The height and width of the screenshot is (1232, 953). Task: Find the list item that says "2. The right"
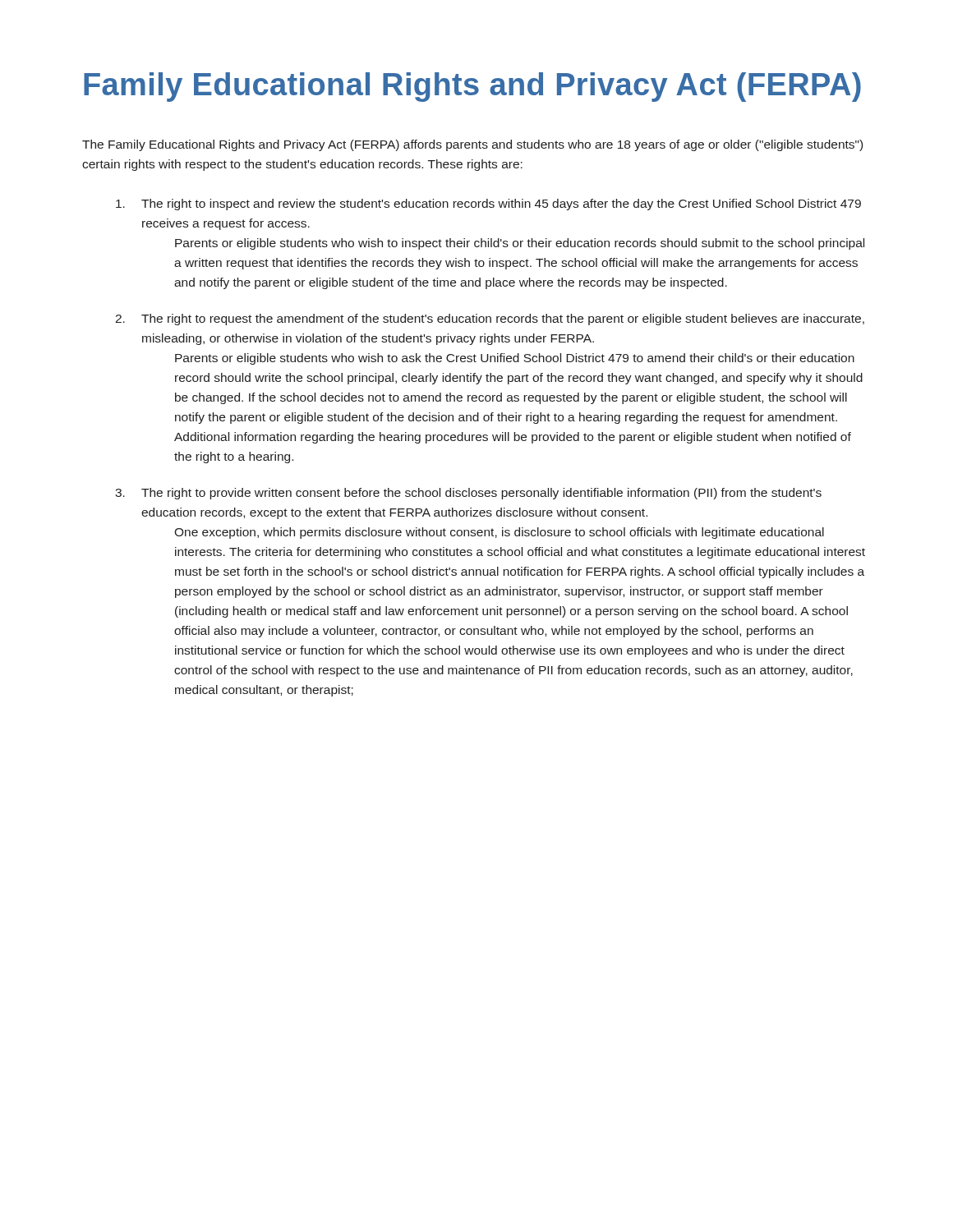(x=493, y=328)
